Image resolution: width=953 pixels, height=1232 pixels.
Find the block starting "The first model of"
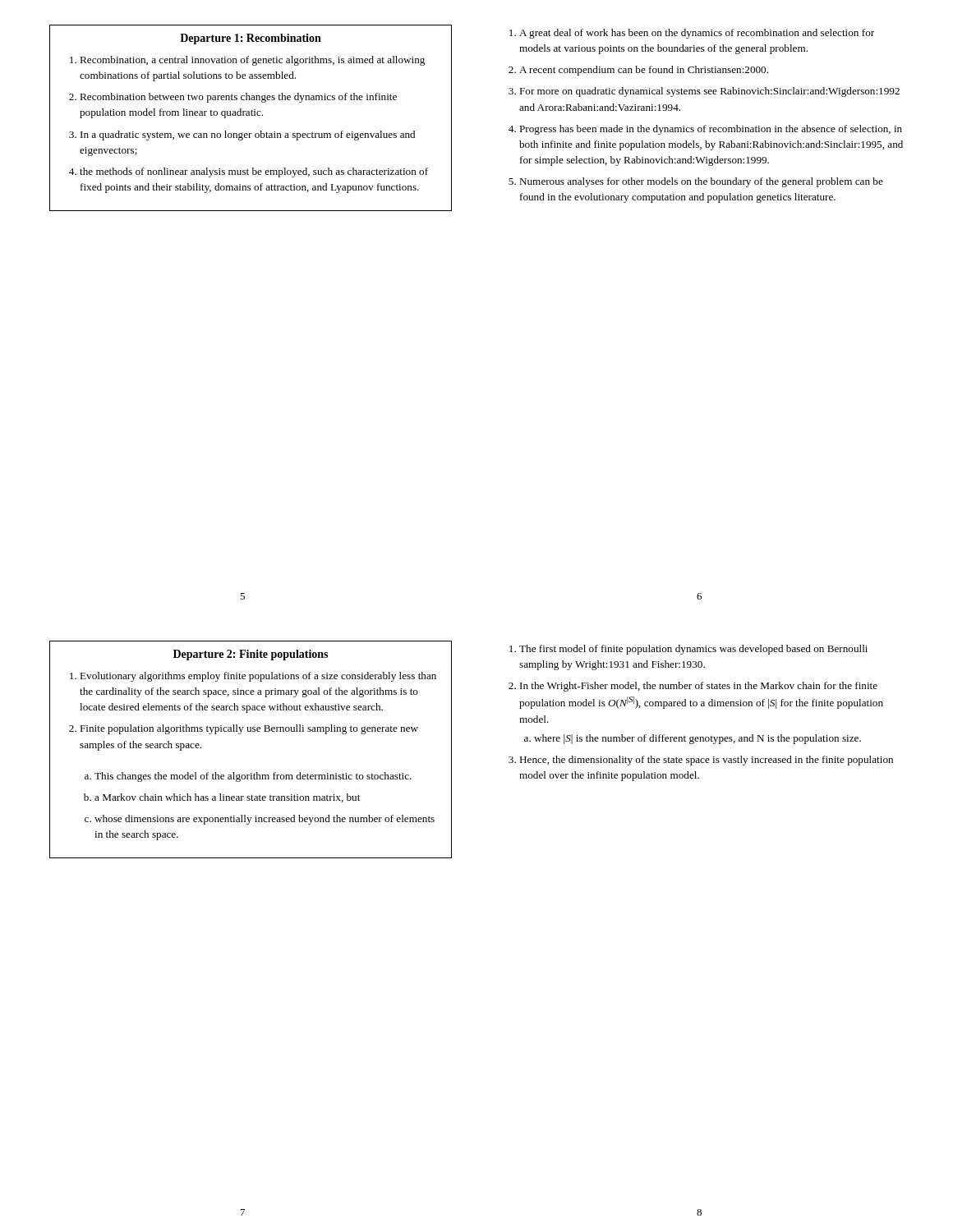coord(702,712)
